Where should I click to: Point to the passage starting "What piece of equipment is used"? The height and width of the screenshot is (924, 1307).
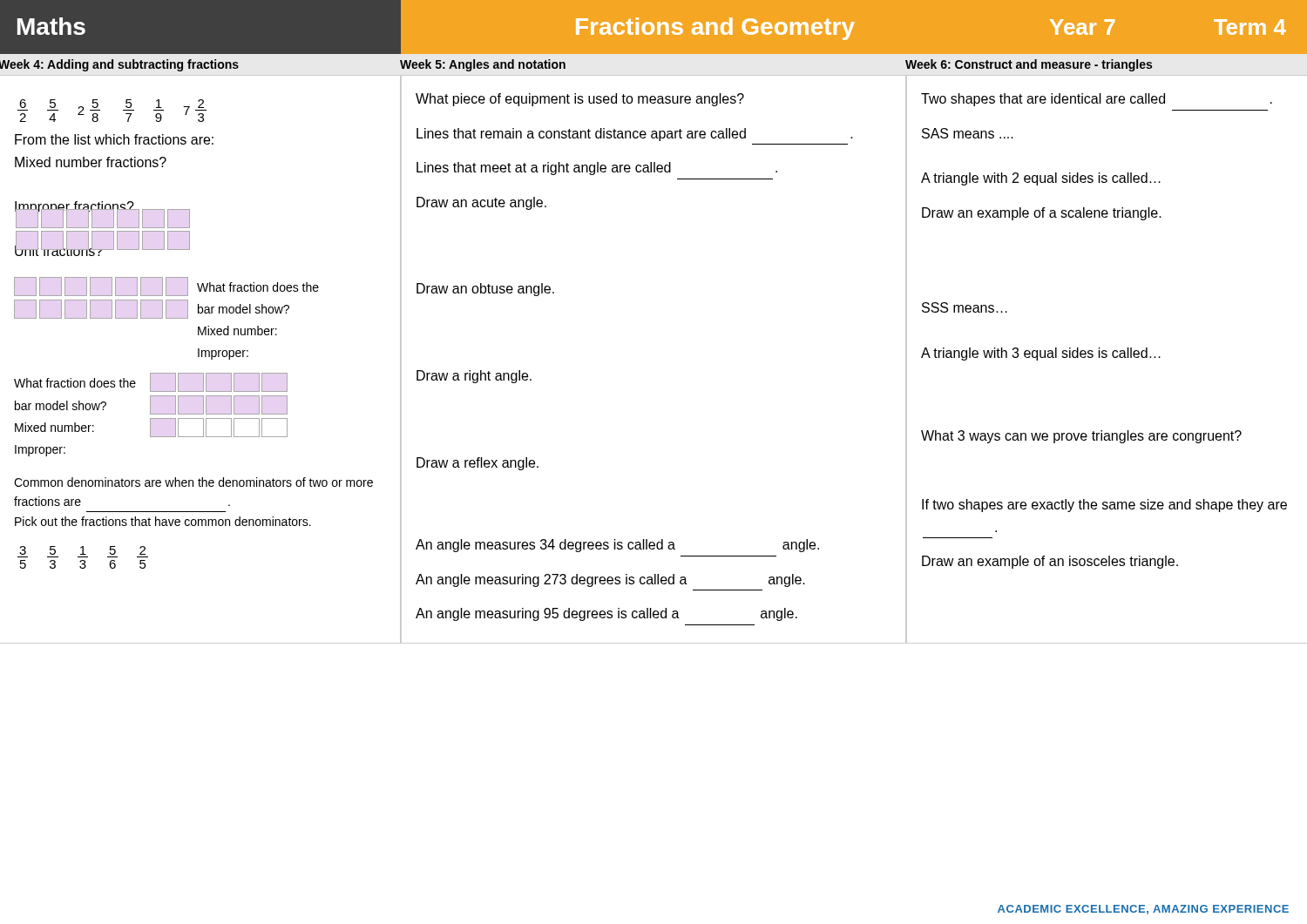[x=580, y=99]
